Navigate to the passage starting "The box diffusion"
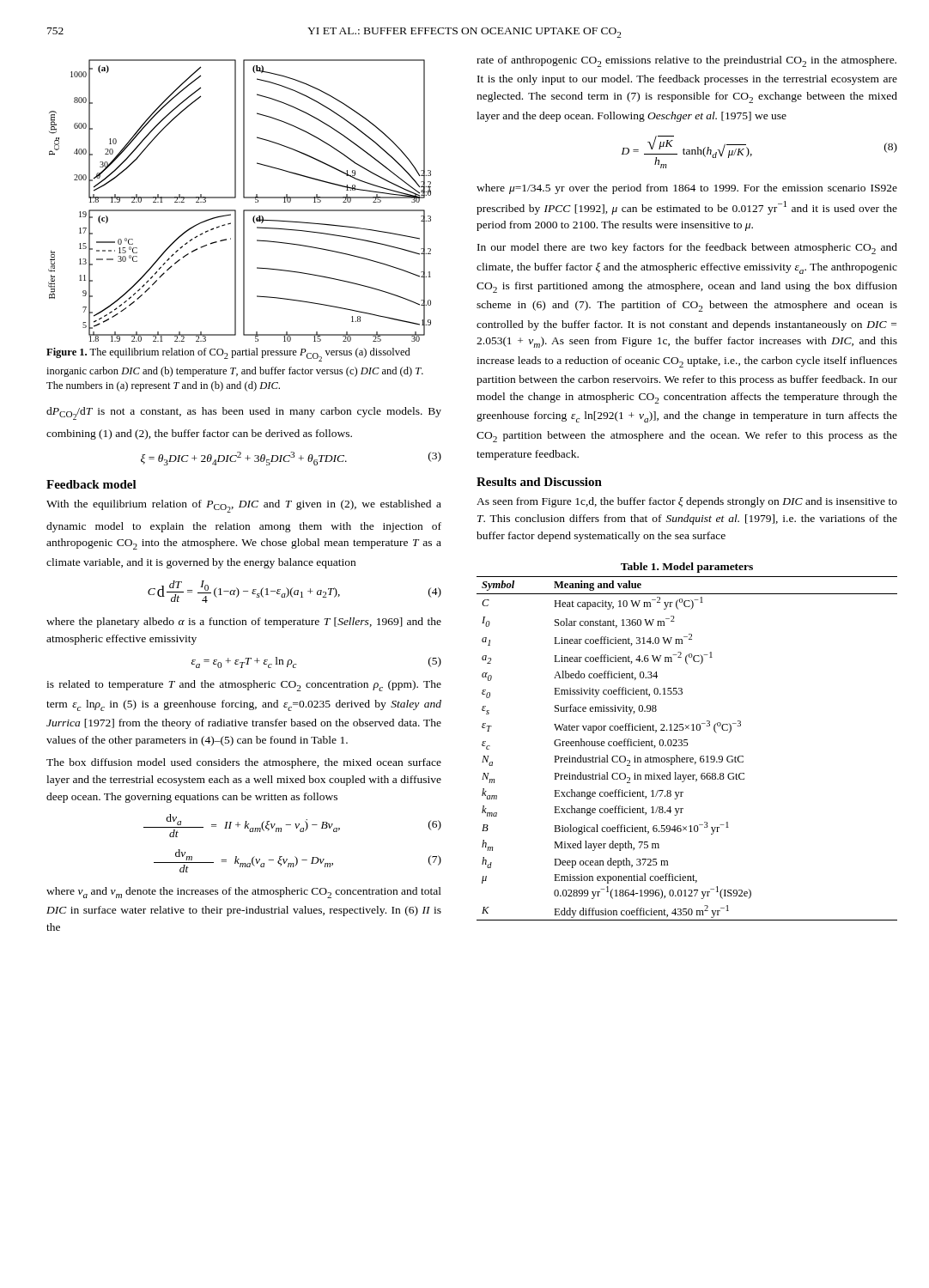The height and width of the screenshot is (1288, 929). point(244,779)
